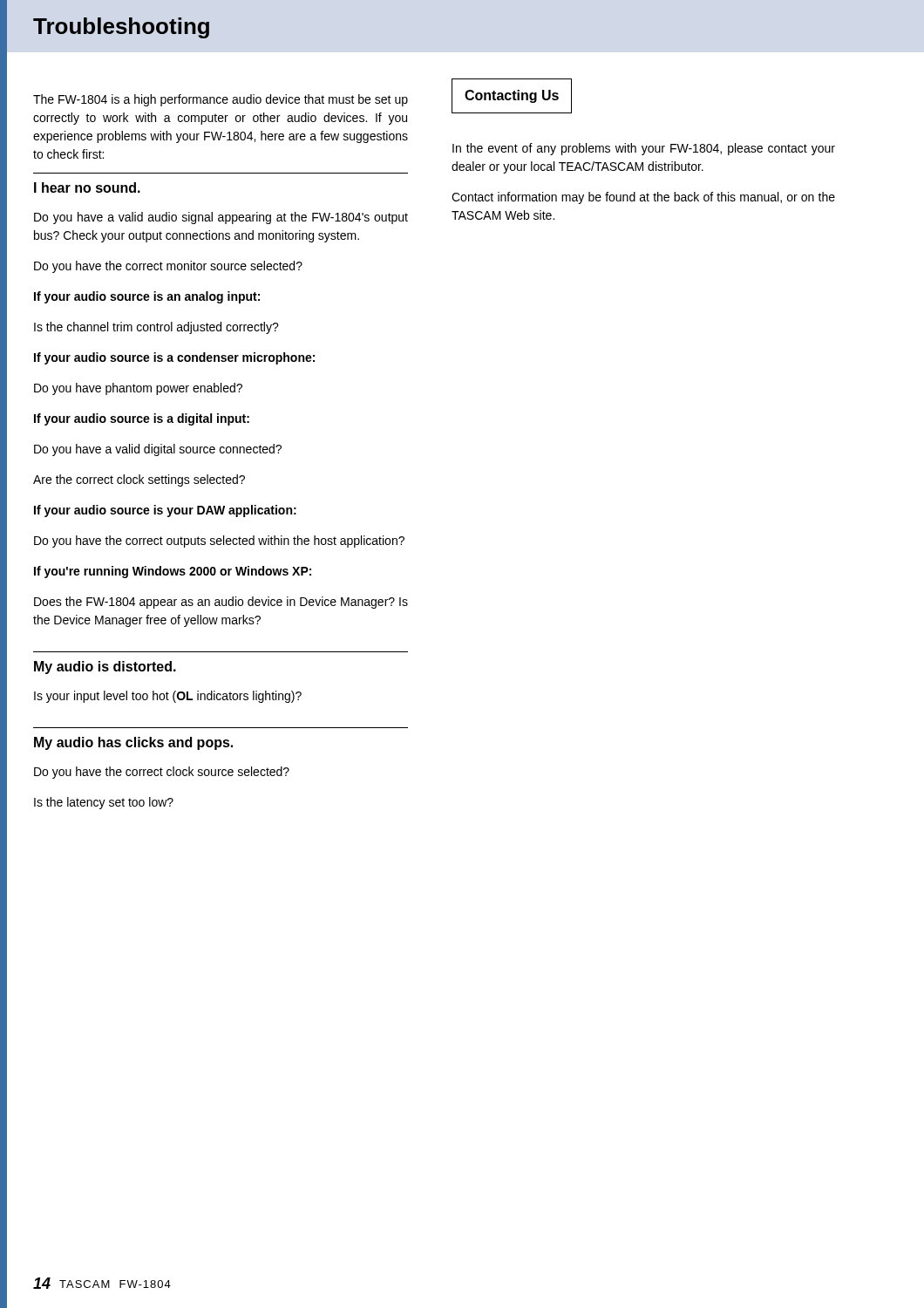Image resolution: width=924 pixels, height=1308 pixels.
Task: Point to the block starting "Is your input"
Action: pyautogui.click(x=221, y=696)
